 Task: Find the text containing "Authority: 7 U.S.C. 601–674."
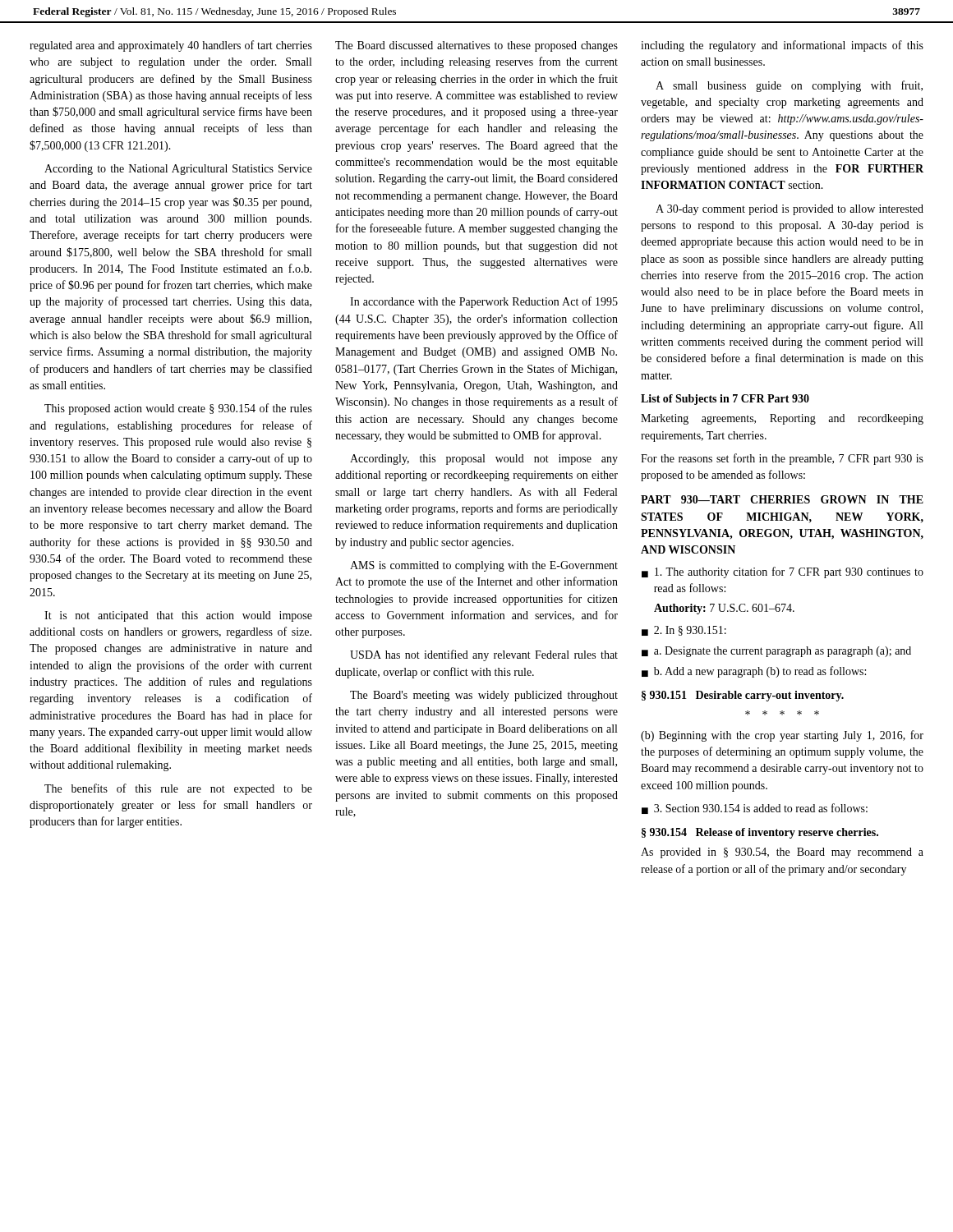(724, 608)
